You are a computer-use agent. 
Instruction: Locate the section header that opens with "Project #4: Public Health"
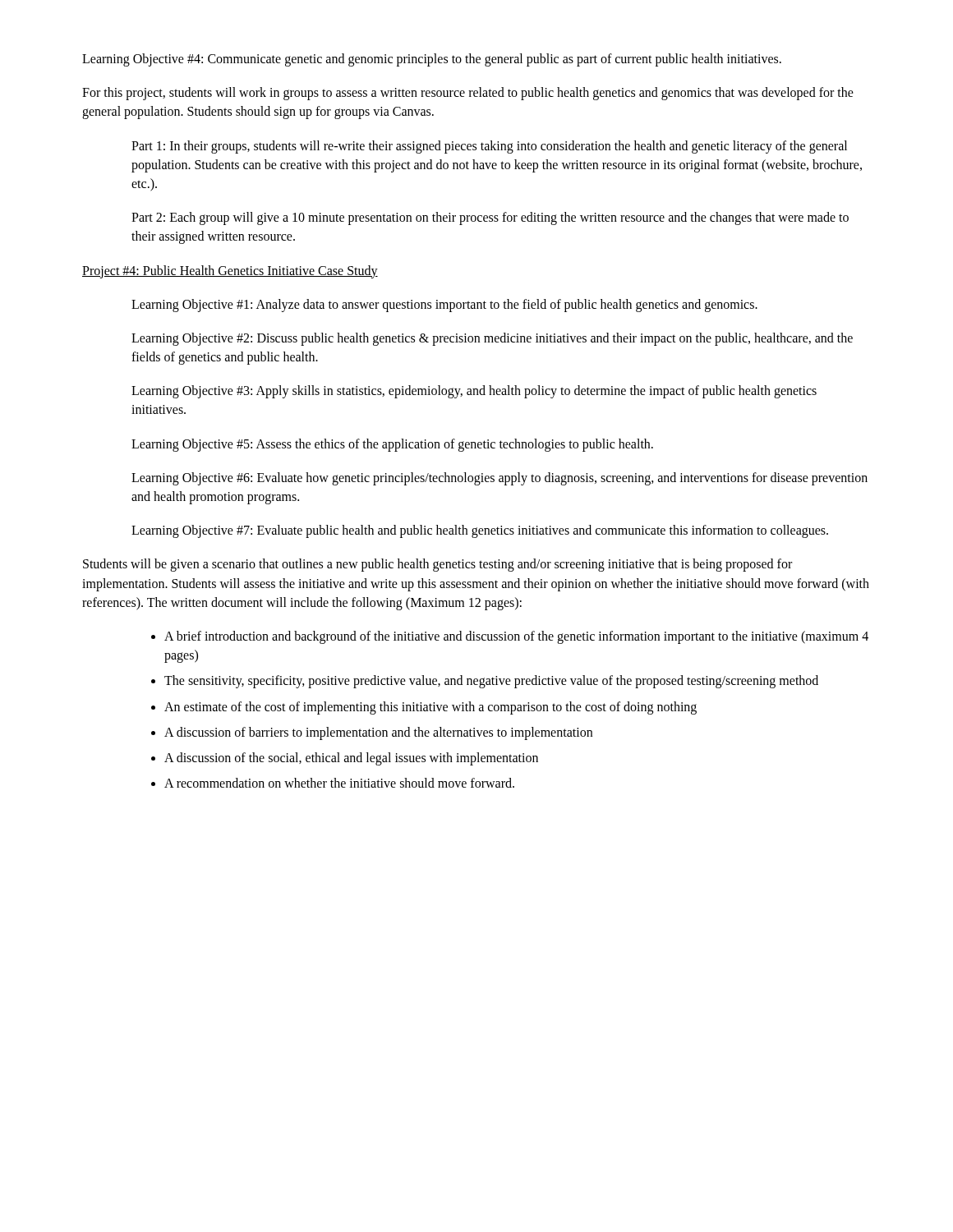[x=230, y=270]
